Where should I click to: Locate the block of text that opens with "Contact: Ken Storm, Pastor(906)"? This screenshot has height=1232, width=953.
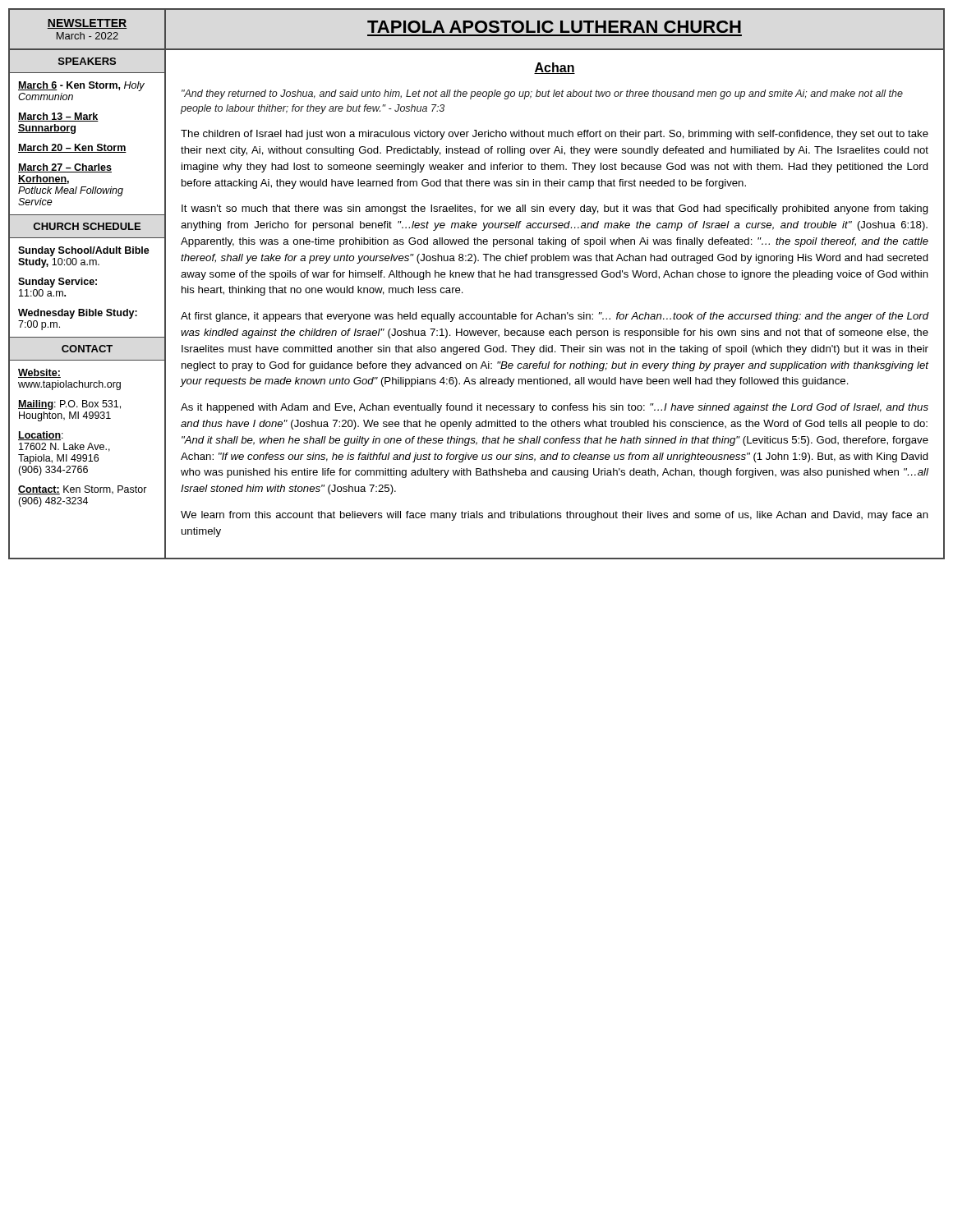coord(82,495)
